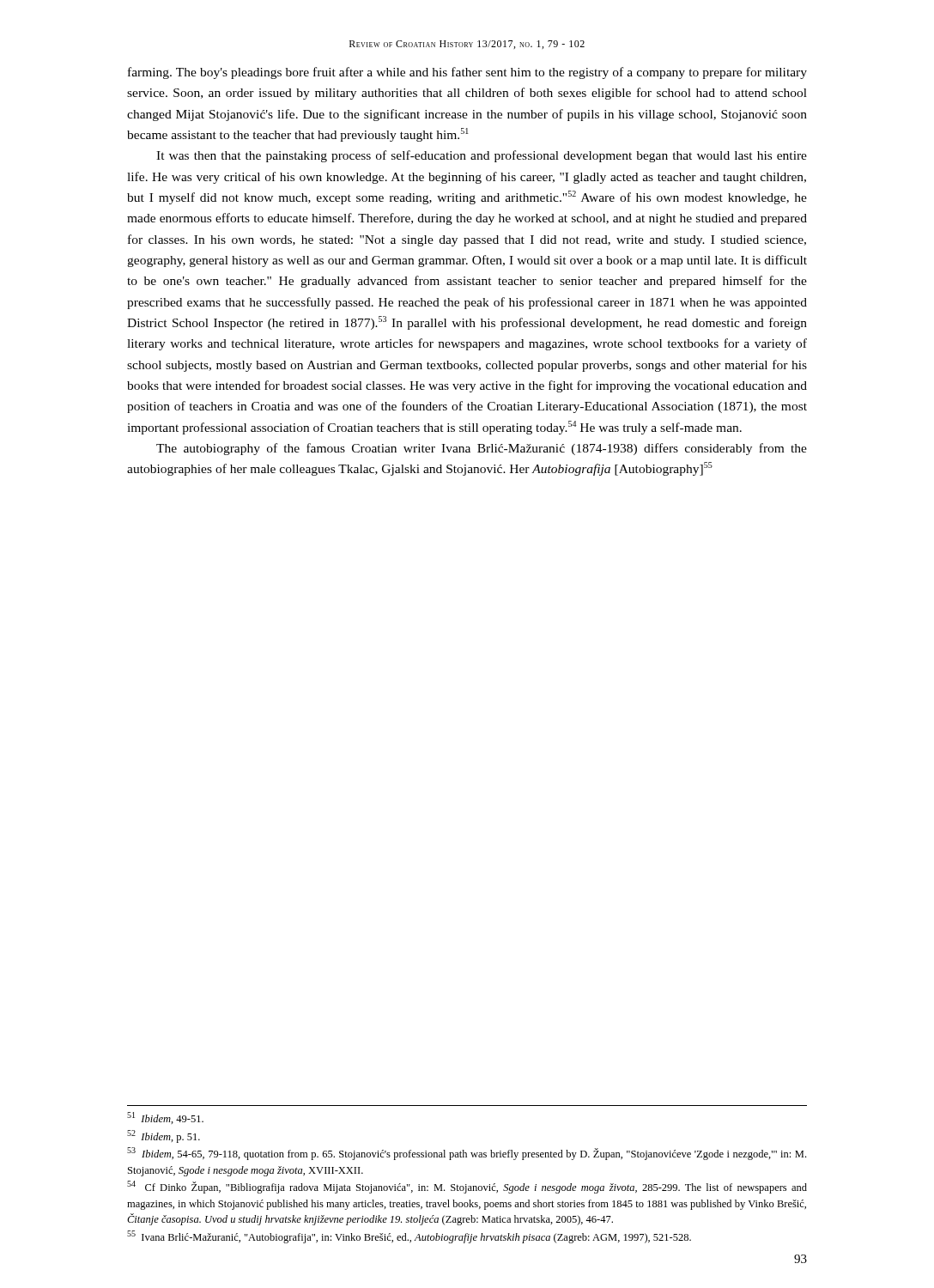This screenshot has width=934, height=1288.
Task: Point to "51 Ibidem, 49-51."
Action: click(165, 1118)
